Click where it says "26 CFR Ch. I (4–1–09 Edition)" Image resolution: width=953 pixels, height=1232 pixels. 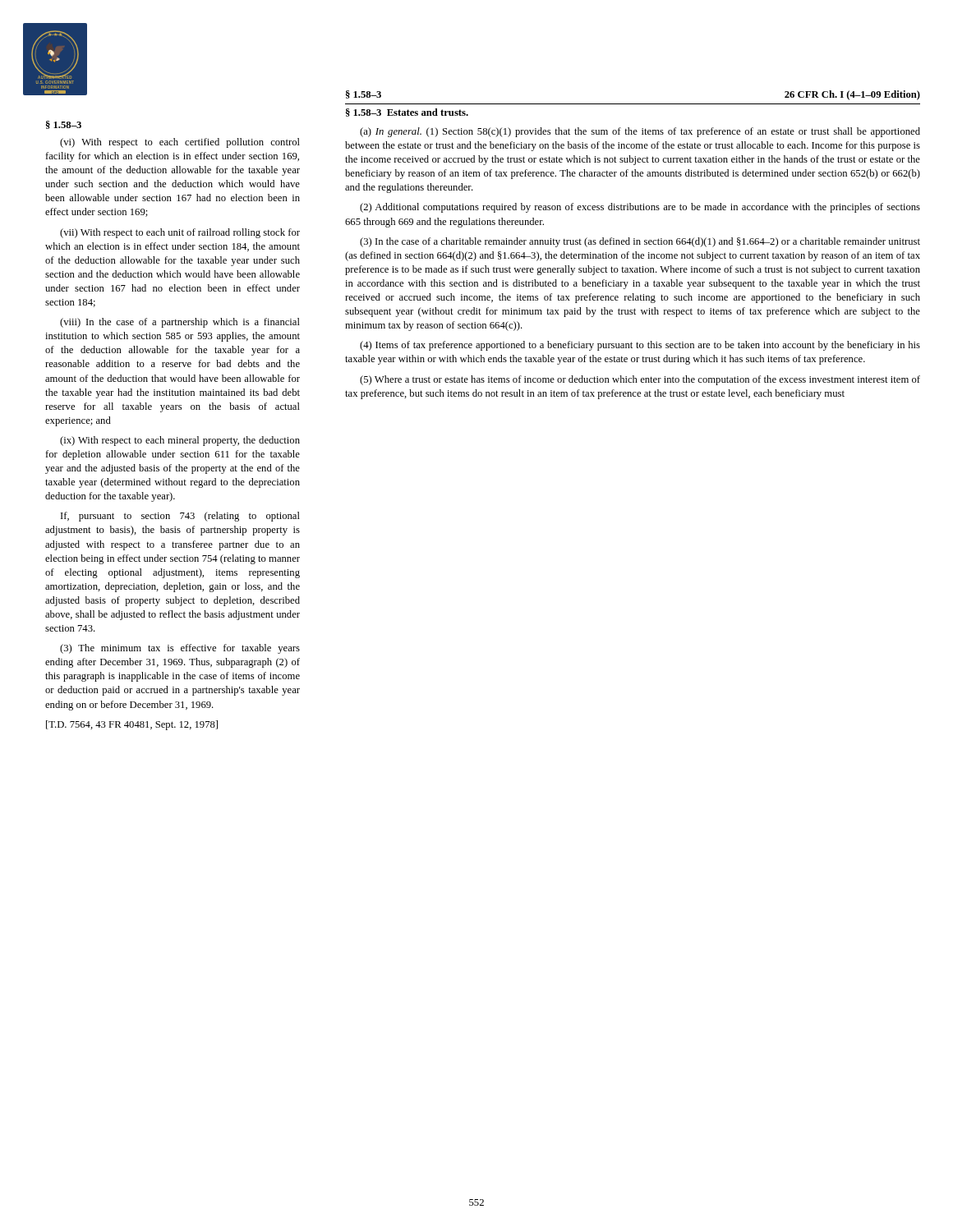click(852, 94)
